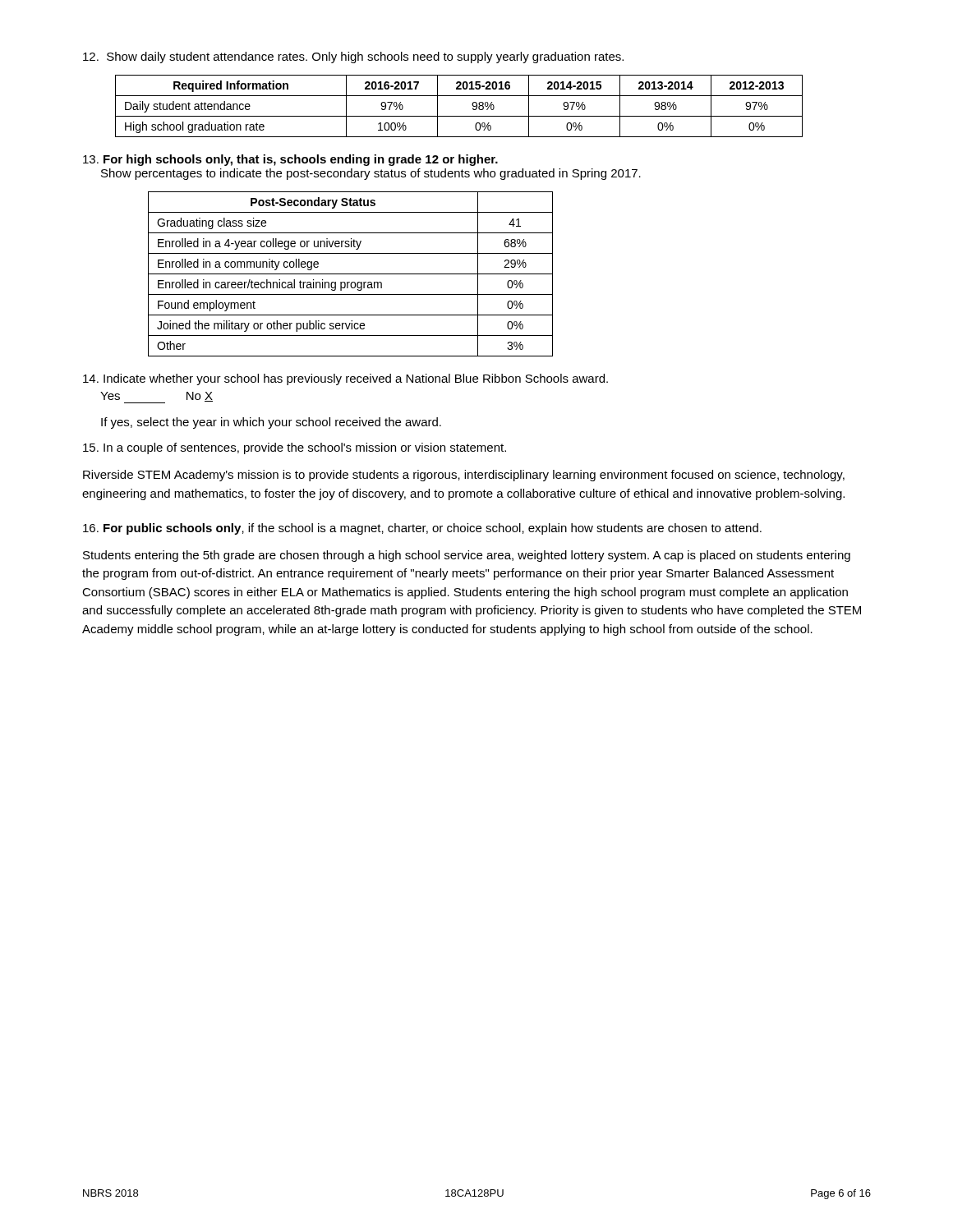
Task: Click on the table containing "Post-Secondary Status"
Action: point(509,274)
